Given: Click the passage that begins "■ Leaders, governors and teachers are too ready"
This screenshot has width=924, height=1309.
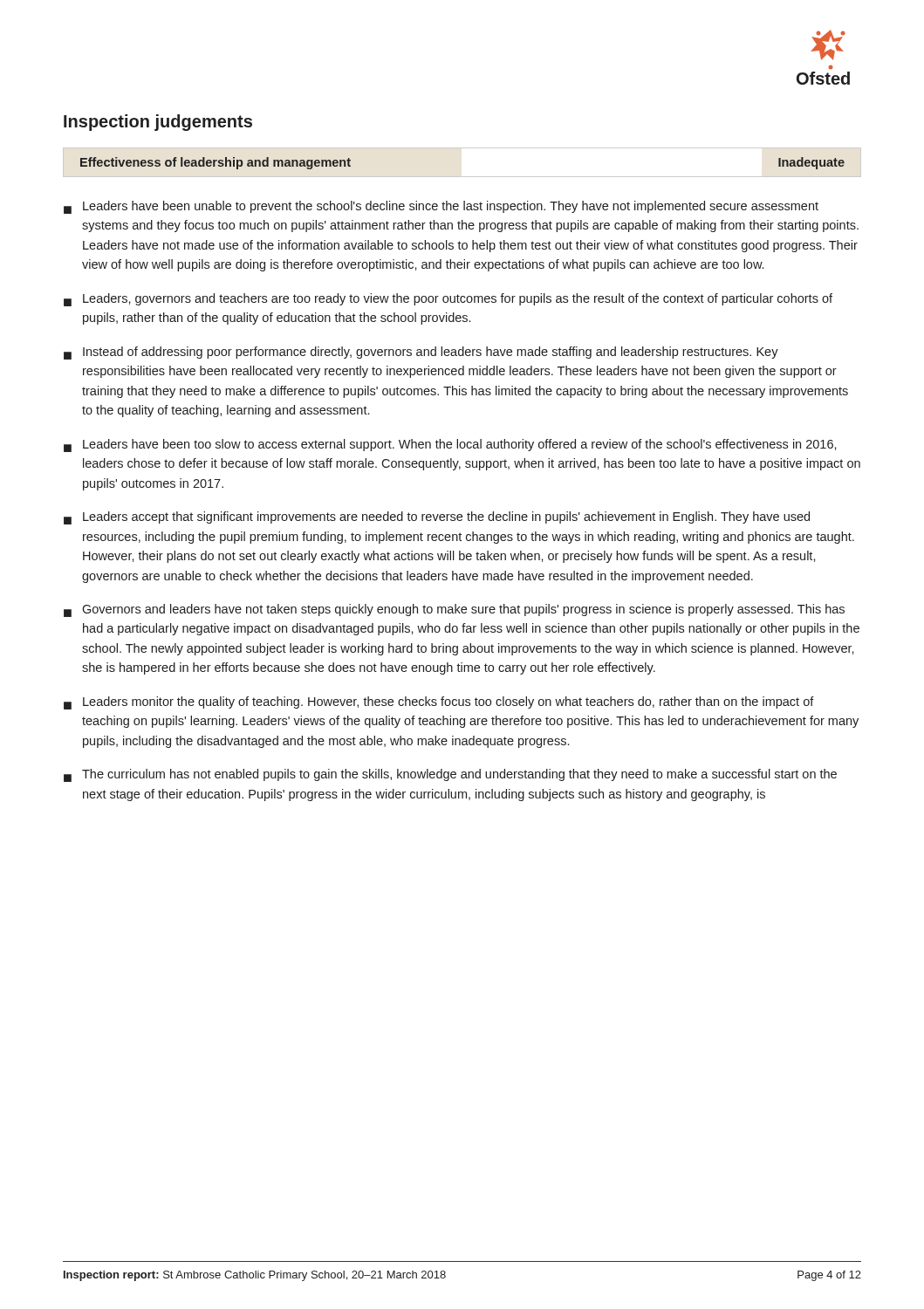Looking at the screenshot, I should click(x=462, y=308).
